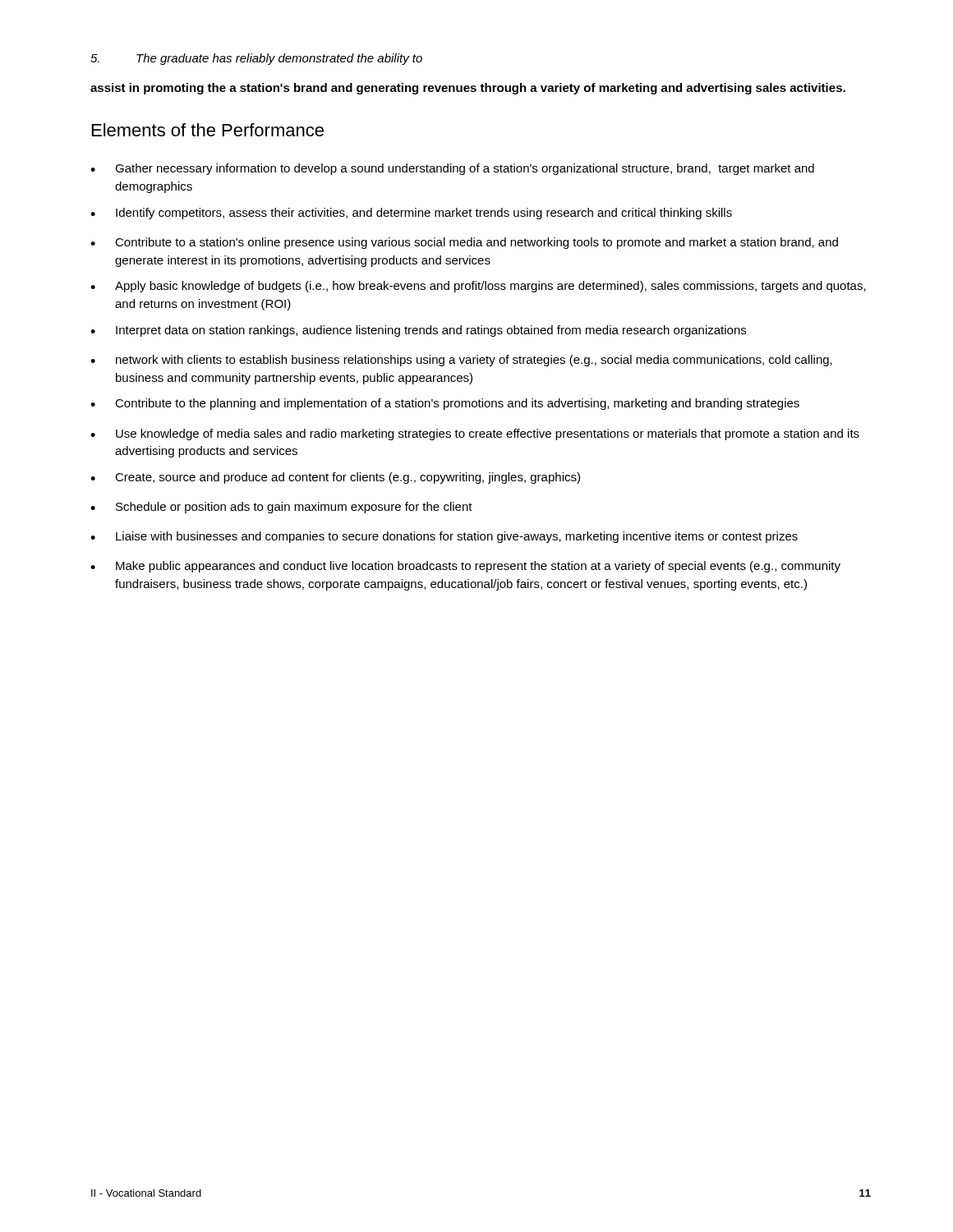The height and width of the screenshot is (1232, 953).
Task: Select the list item that reads "• network with clients"
Action: tap(481, 368)
